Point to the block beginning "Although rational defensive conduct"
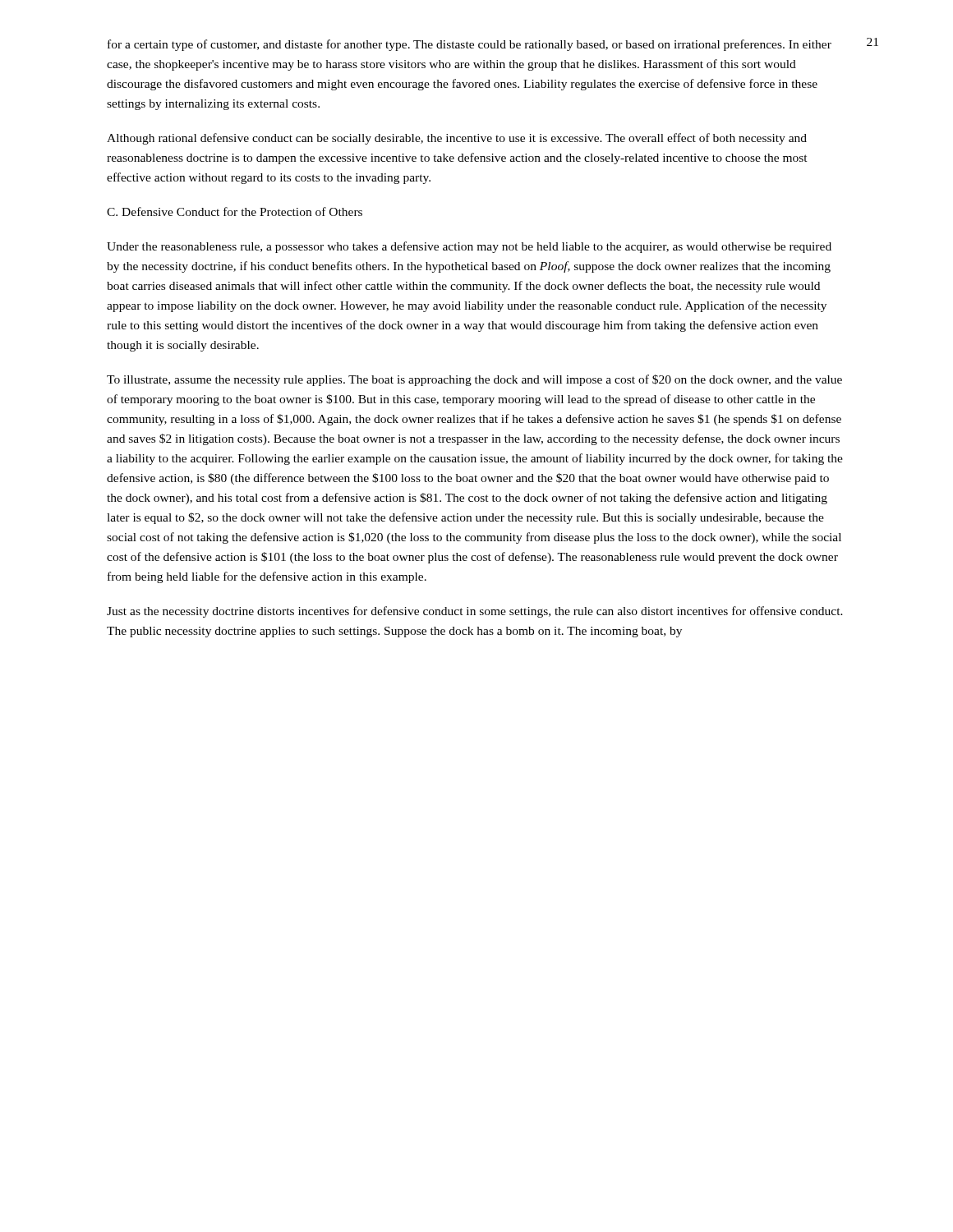 tap(476, 158)
